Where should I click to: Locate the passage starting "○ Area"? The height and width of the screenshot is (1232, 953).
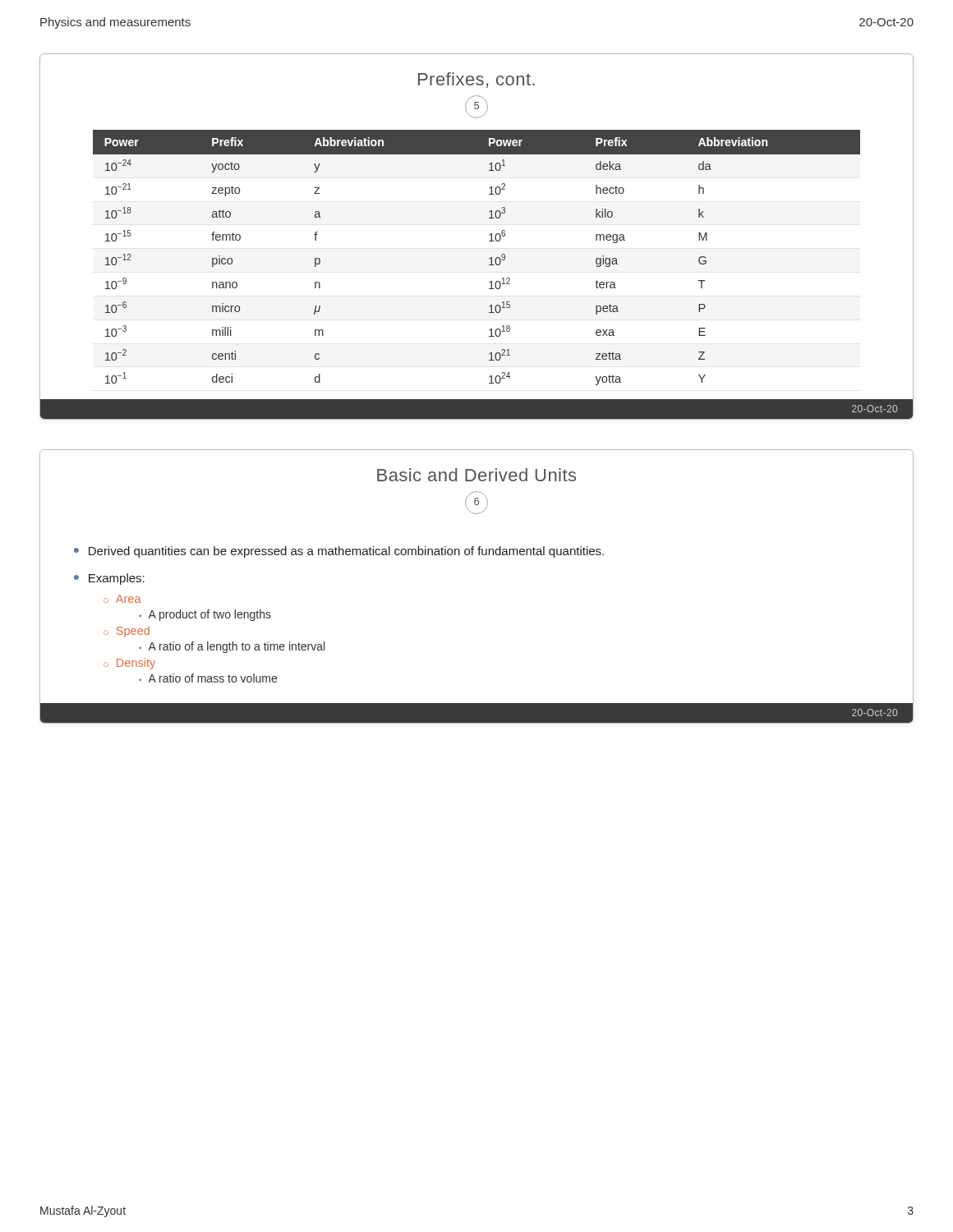[122, 599]
